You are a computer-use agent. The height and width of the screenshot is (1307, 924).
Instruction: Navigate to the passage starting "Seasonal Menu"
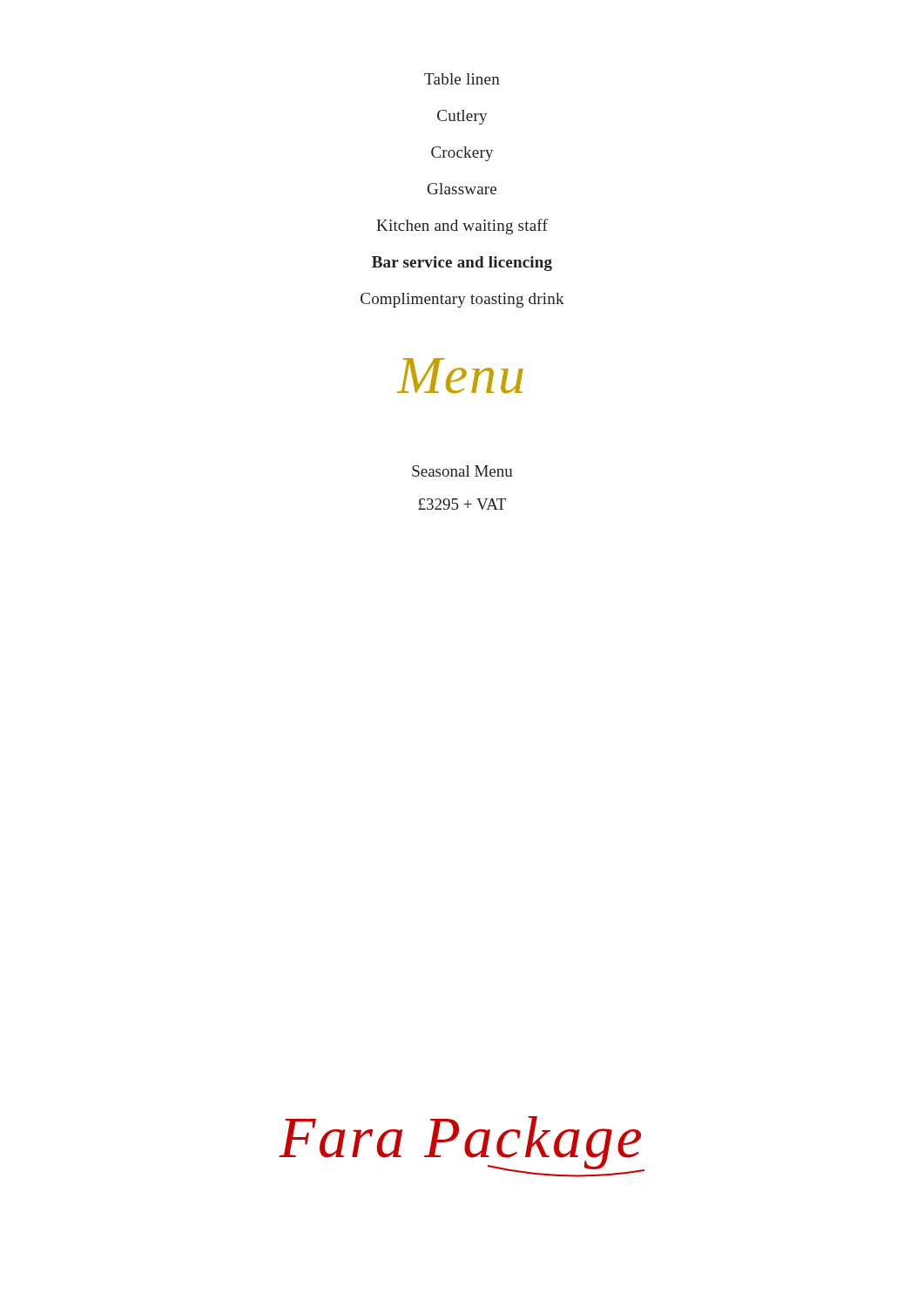tap(462, 471)
